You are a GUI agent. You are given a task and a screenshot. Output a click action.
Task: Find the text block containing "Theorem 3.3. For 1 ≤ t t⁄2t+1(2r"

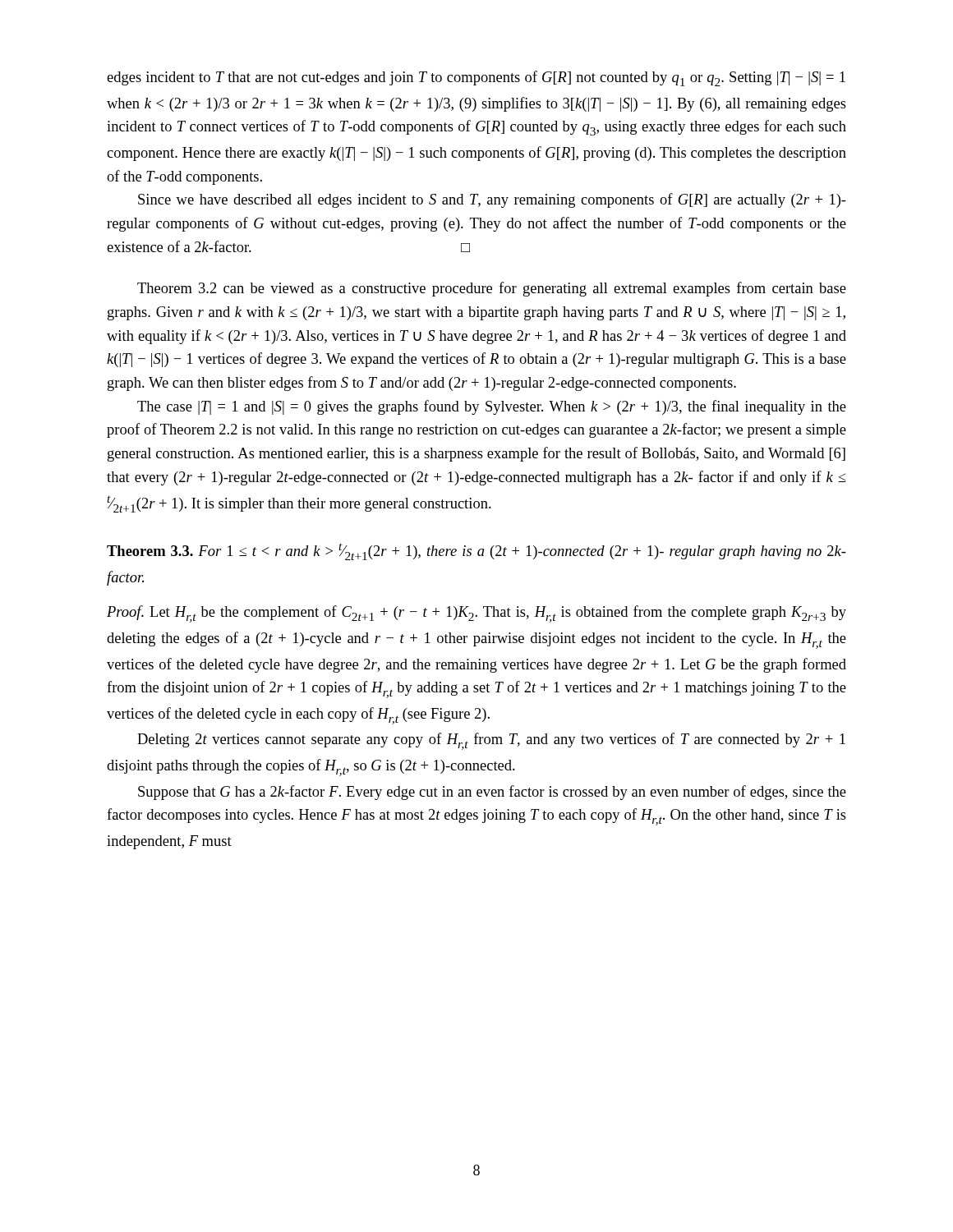tap(476, 563)
